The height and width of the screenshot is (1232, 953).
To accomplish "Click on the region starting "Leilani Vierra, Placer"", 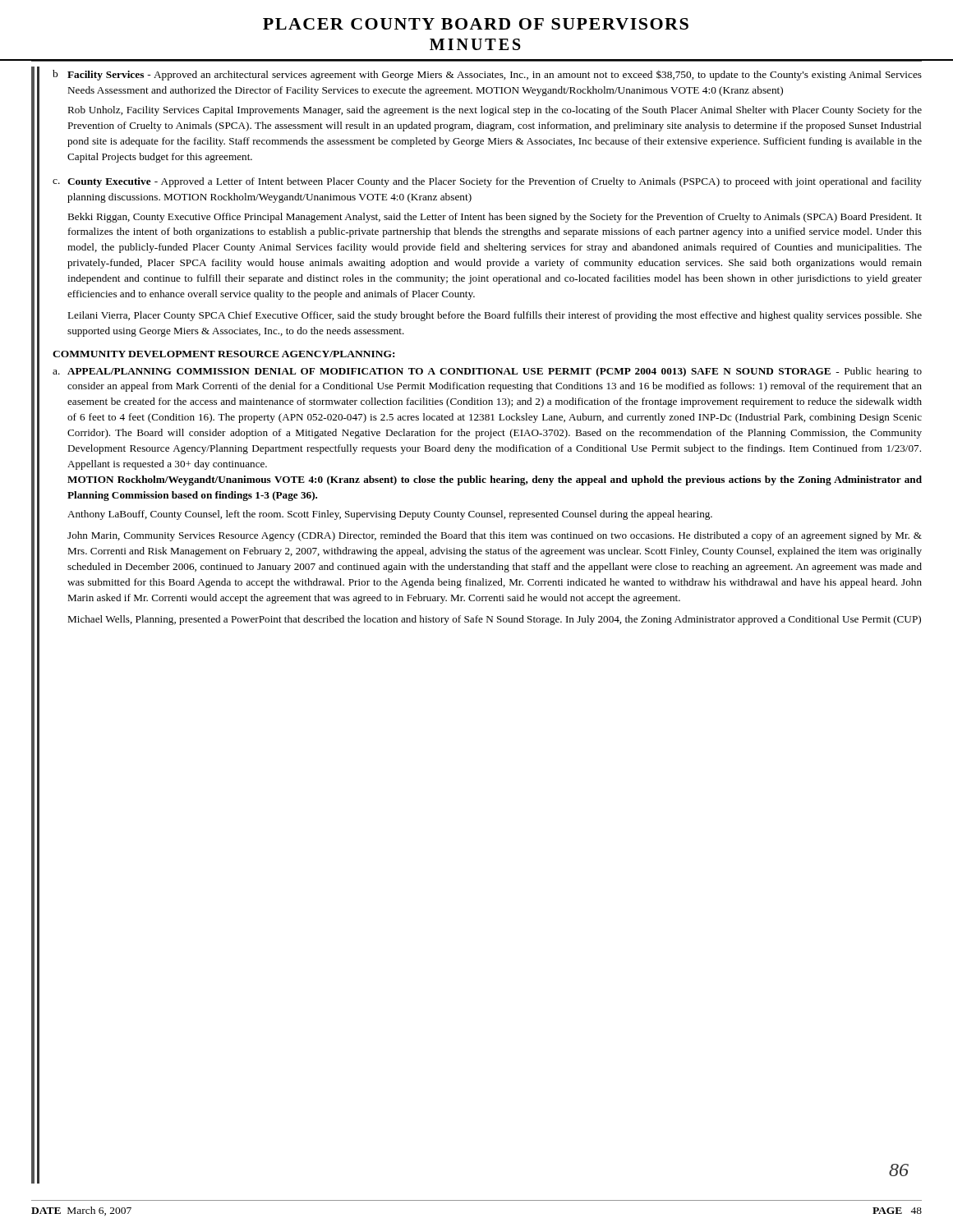I will point(495,323).
